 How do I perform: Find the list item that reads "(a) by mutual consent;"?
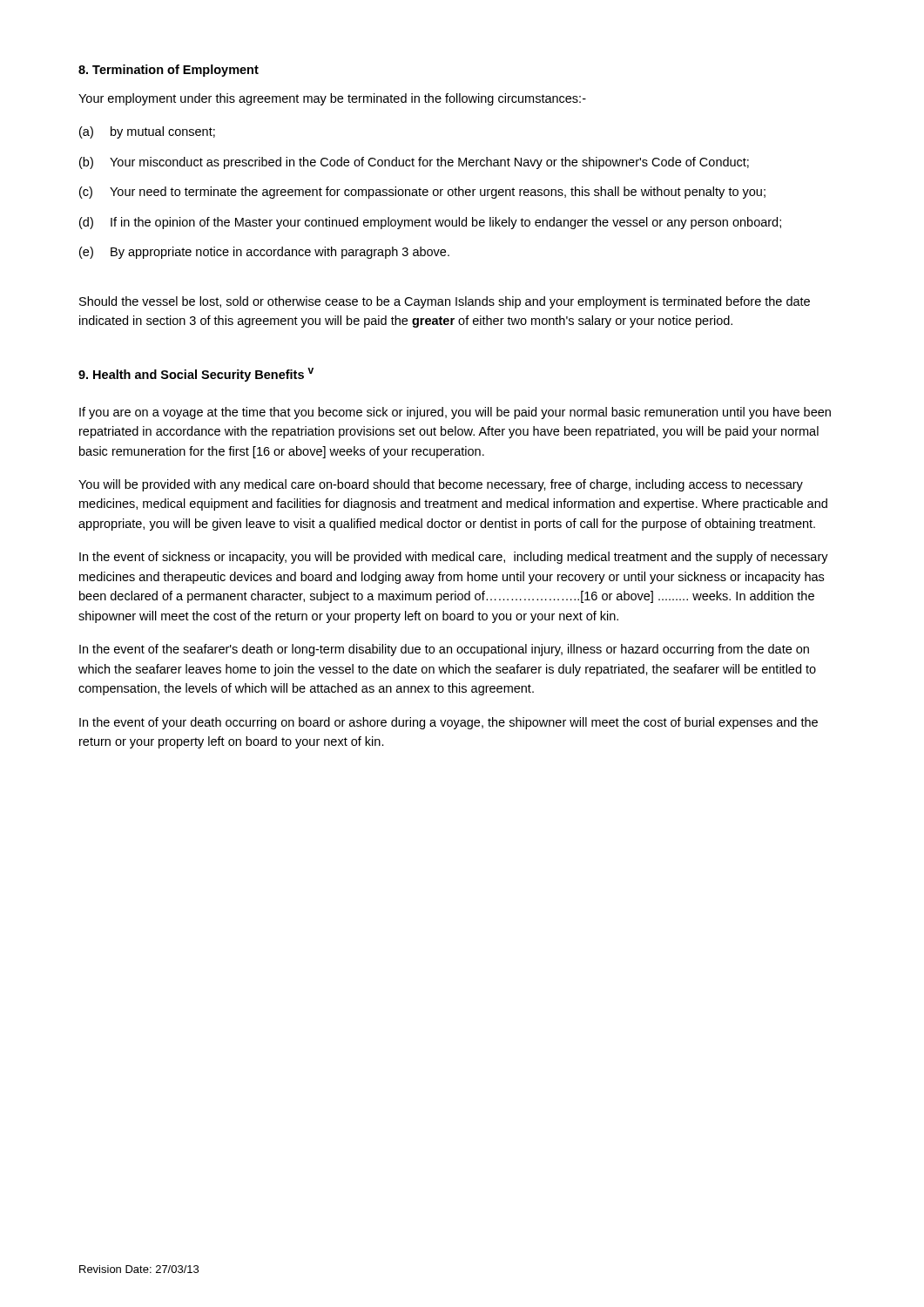click(x=147, y=132)
